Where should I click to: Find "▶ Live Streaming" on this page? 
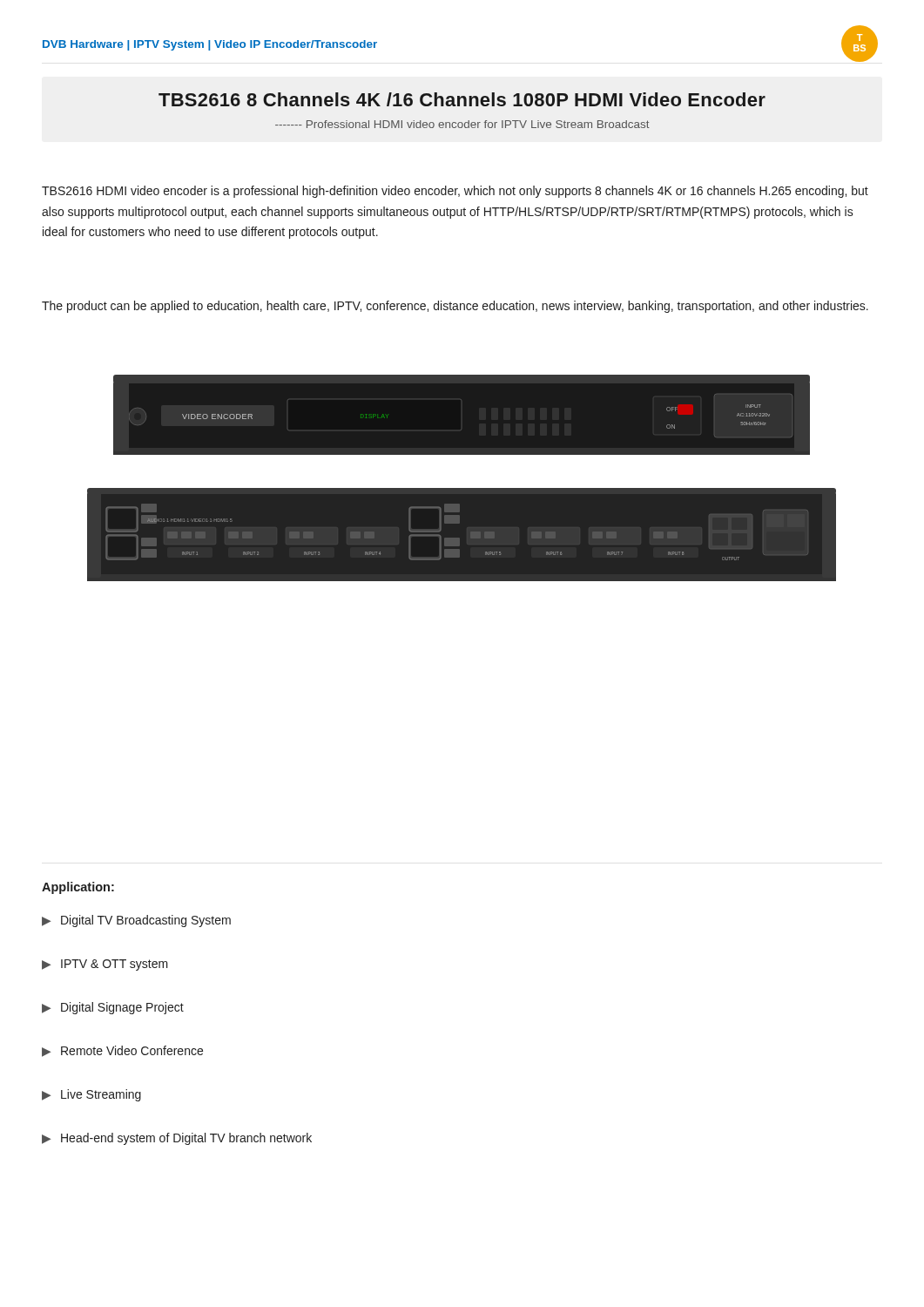[92, 1094]
